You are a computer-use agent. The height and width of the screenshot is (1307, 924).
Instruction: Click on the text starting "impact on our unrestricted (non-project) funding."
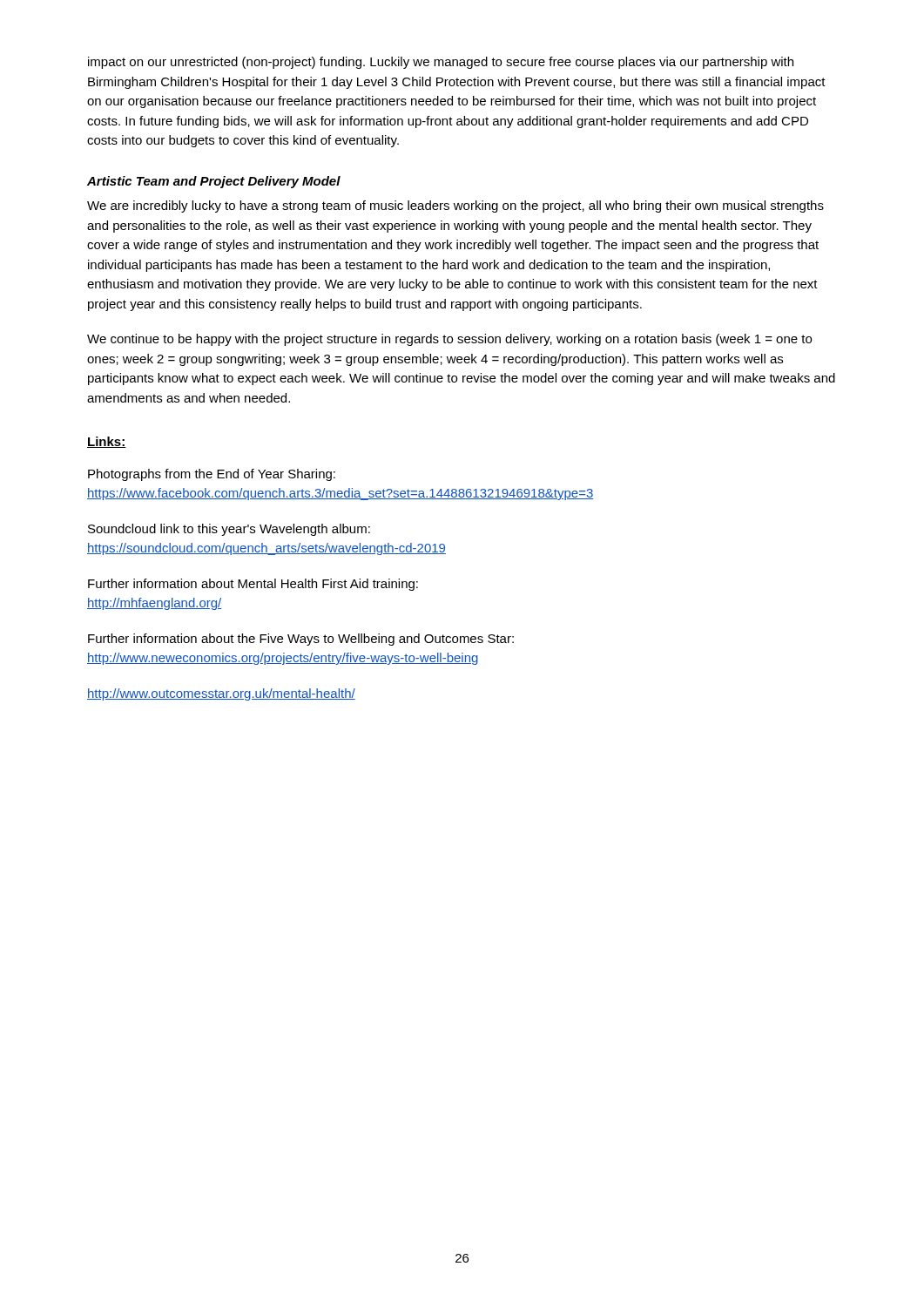(x=456, y=101)
